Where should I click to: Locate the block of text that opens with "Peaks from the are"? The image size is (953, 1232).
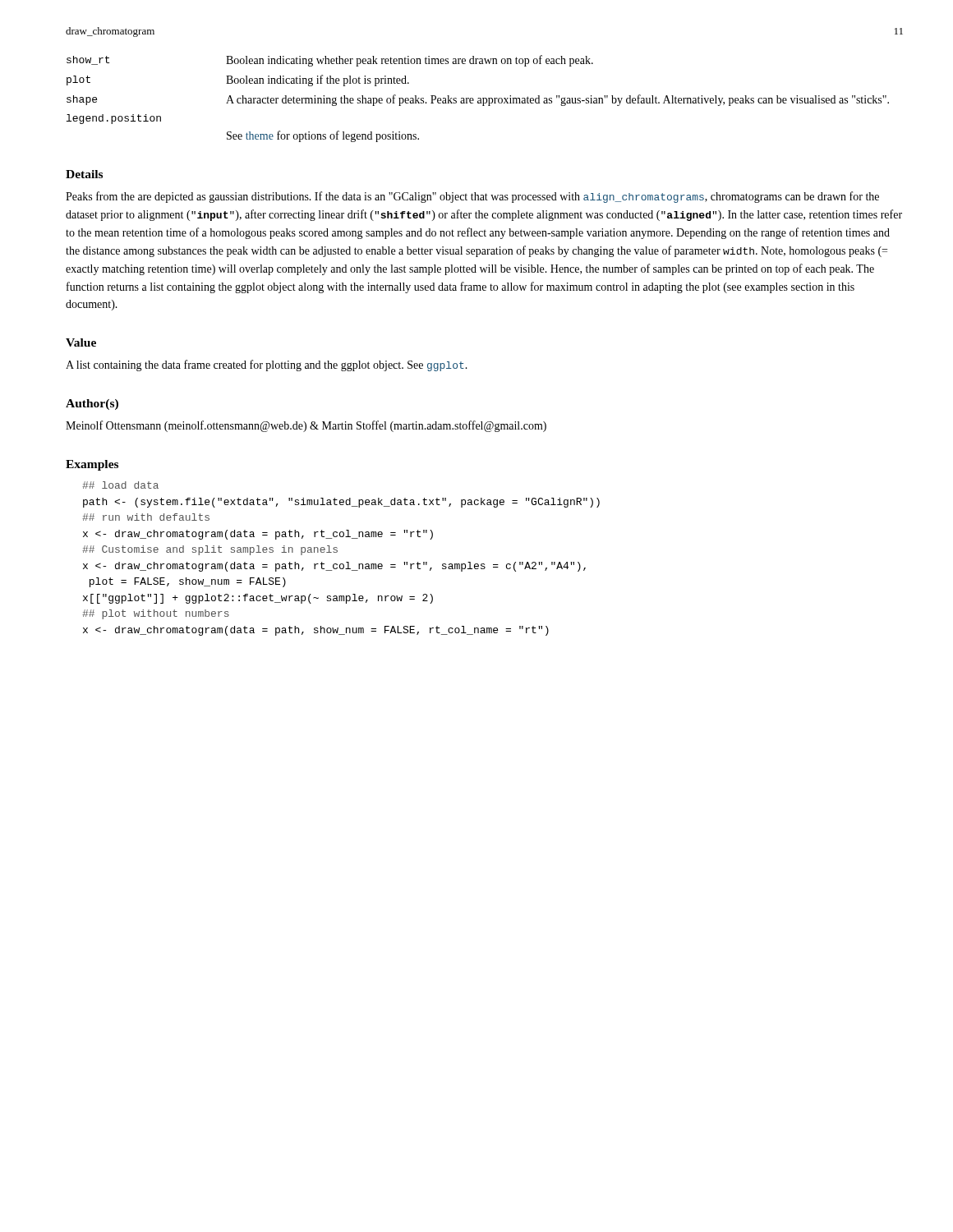484,251
